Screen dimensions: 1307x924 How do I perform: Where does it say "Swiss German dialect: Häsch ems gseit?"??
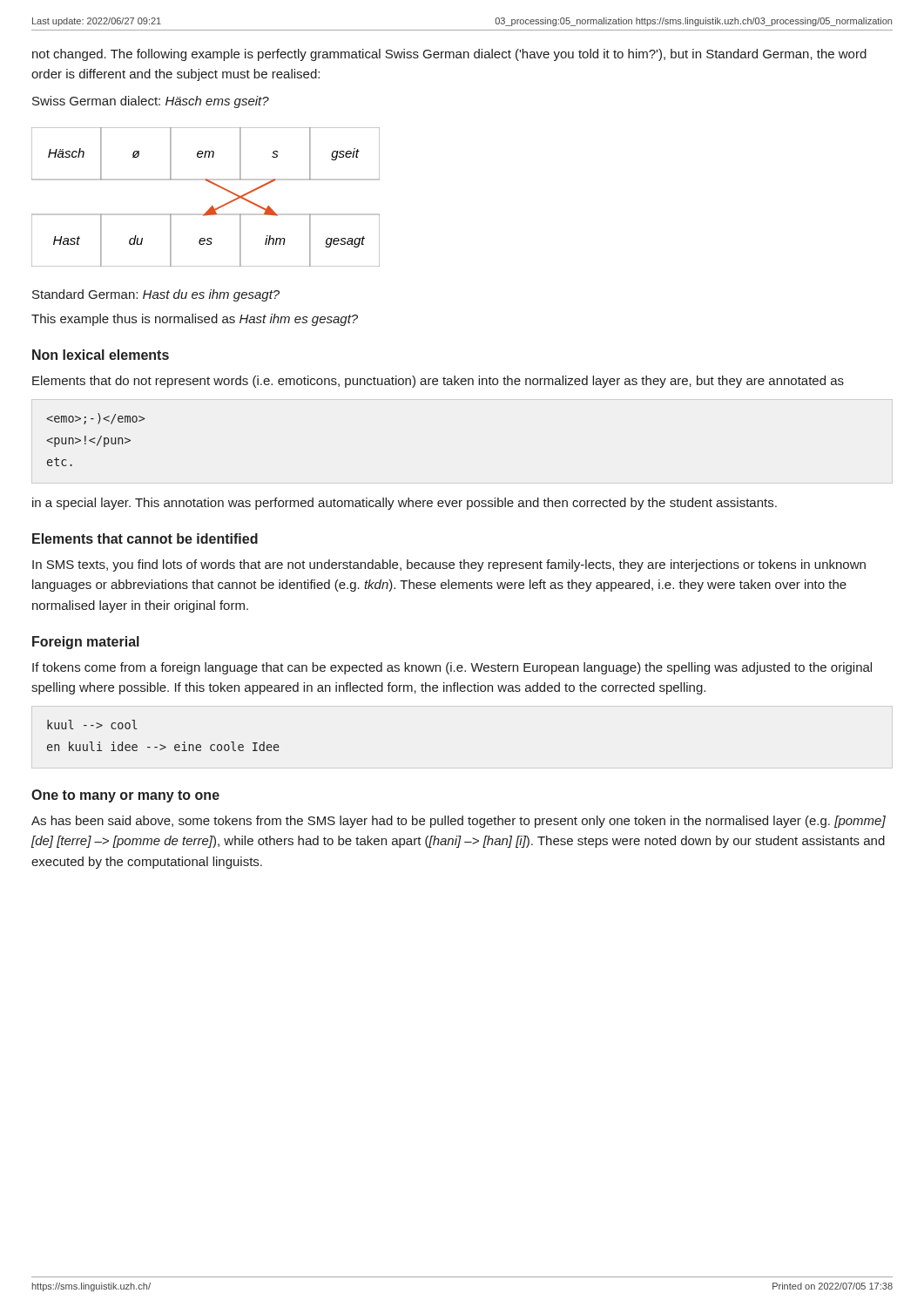pos(150,100)
